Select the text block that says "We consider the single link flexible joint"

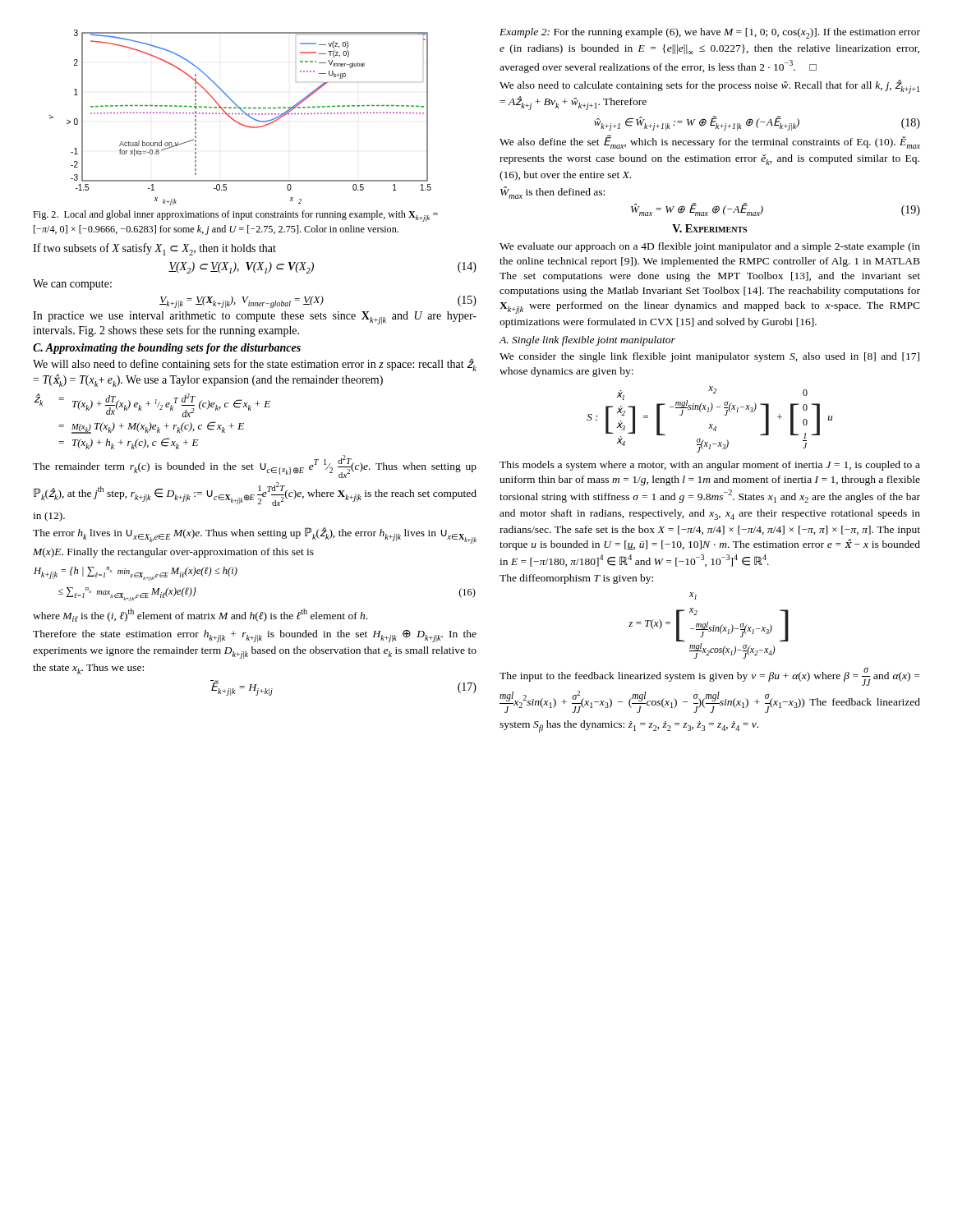710,364
